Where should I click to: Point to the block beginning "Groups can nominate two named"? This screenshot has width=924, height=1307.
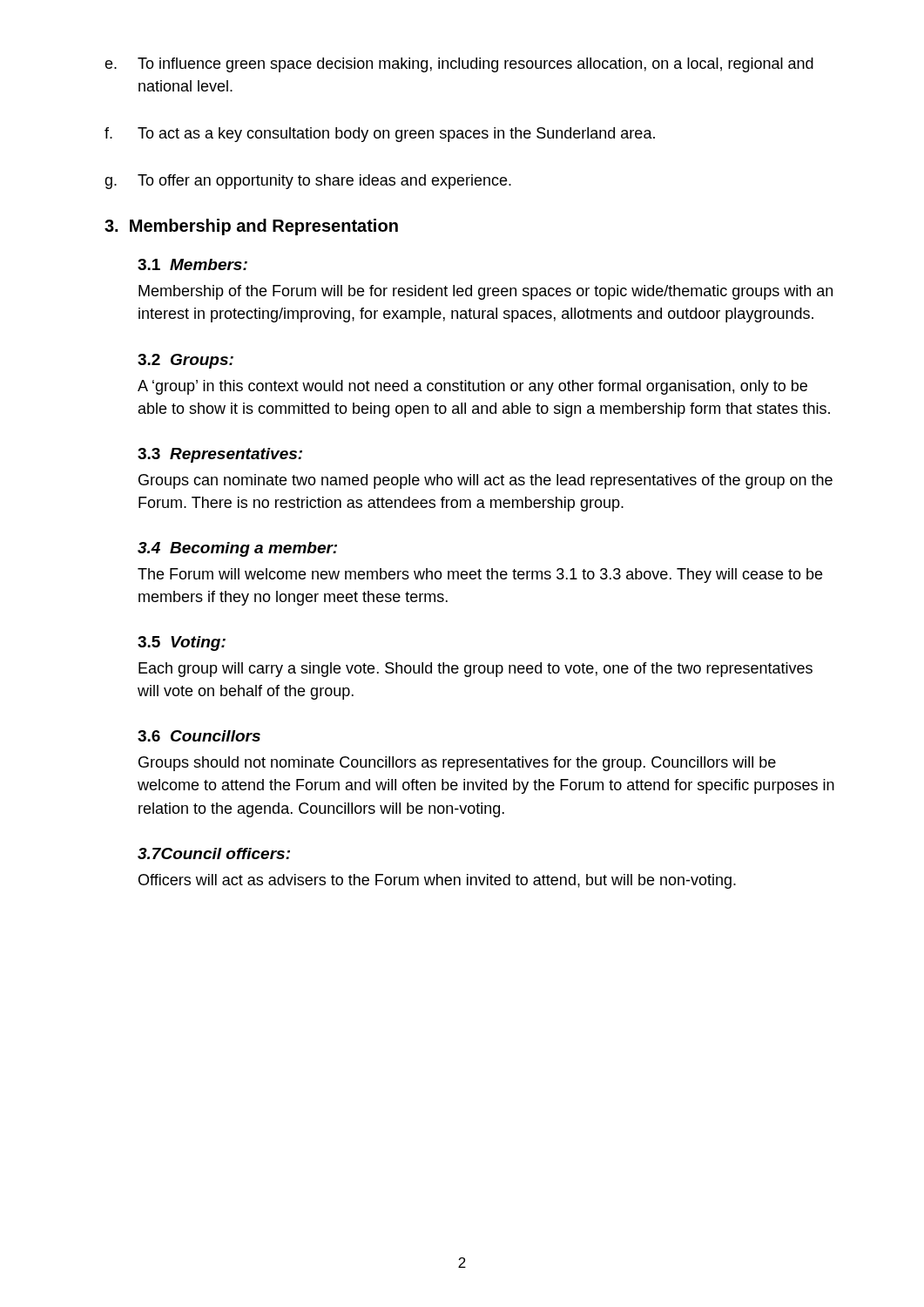(x=485, y=491)
